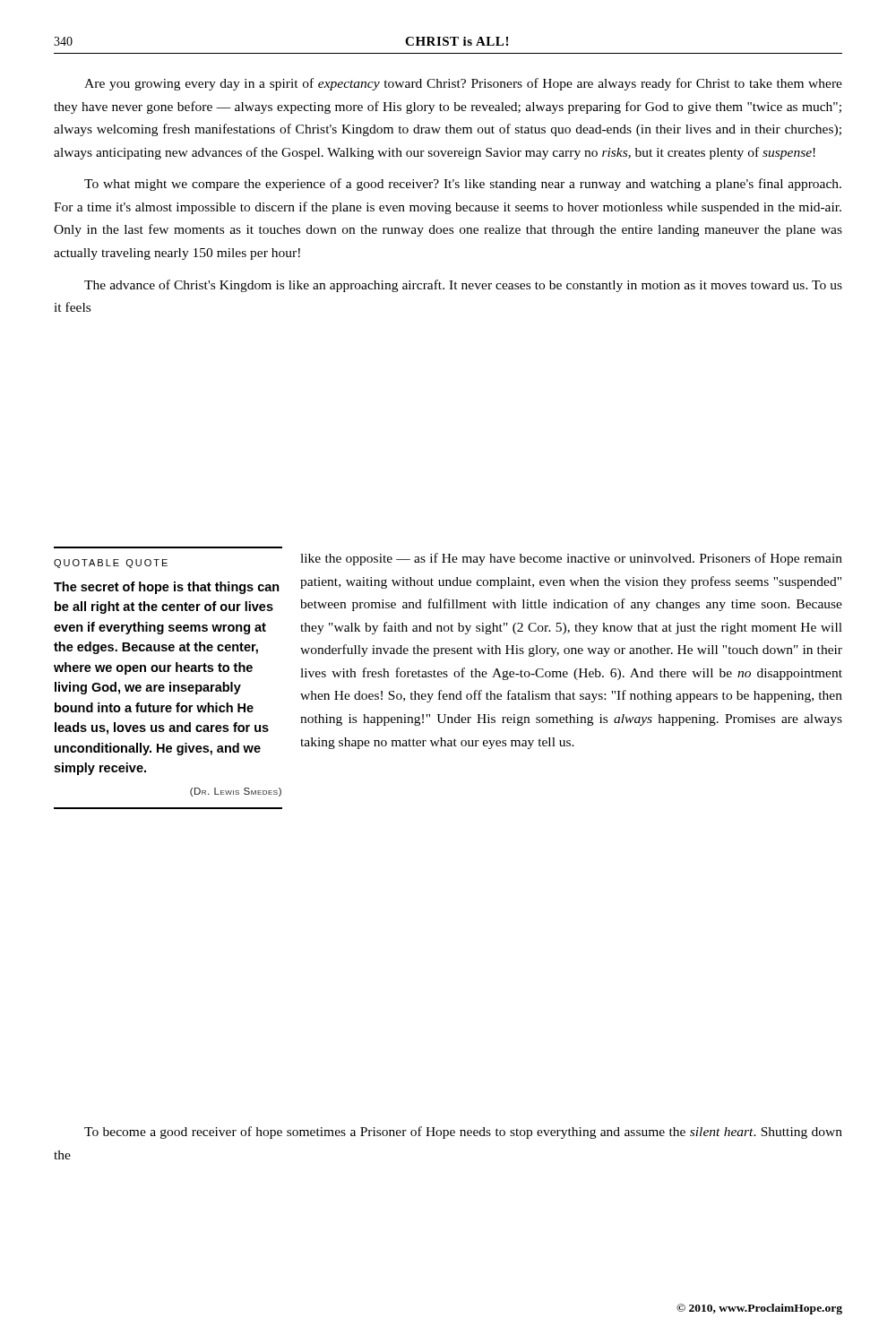Click the passage that begins "The secret of hope"
896x1344 pixels.
pos(167,677)
